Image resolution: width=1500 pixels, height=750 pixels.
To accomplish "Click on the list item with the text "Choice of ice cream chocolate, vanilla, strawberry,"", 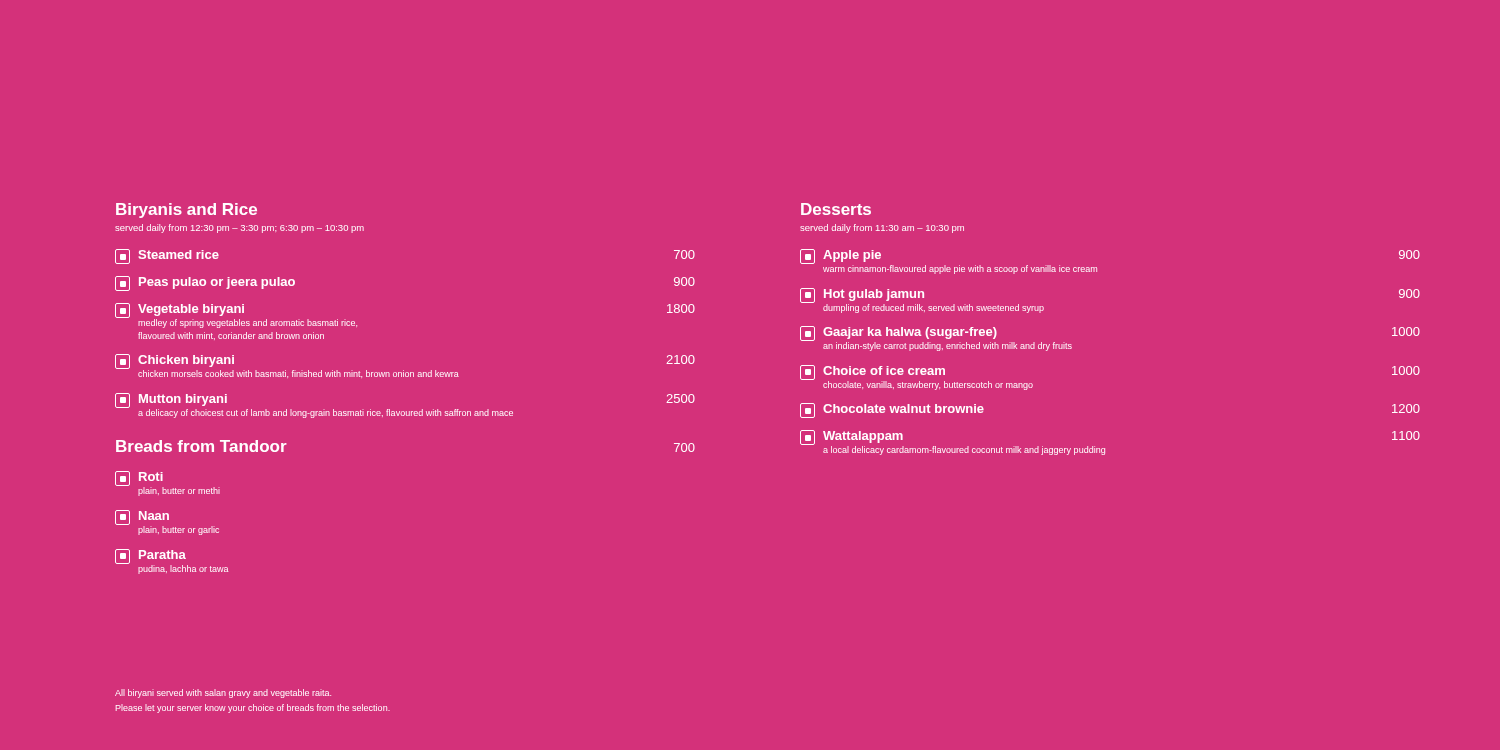I will point(922,374).
